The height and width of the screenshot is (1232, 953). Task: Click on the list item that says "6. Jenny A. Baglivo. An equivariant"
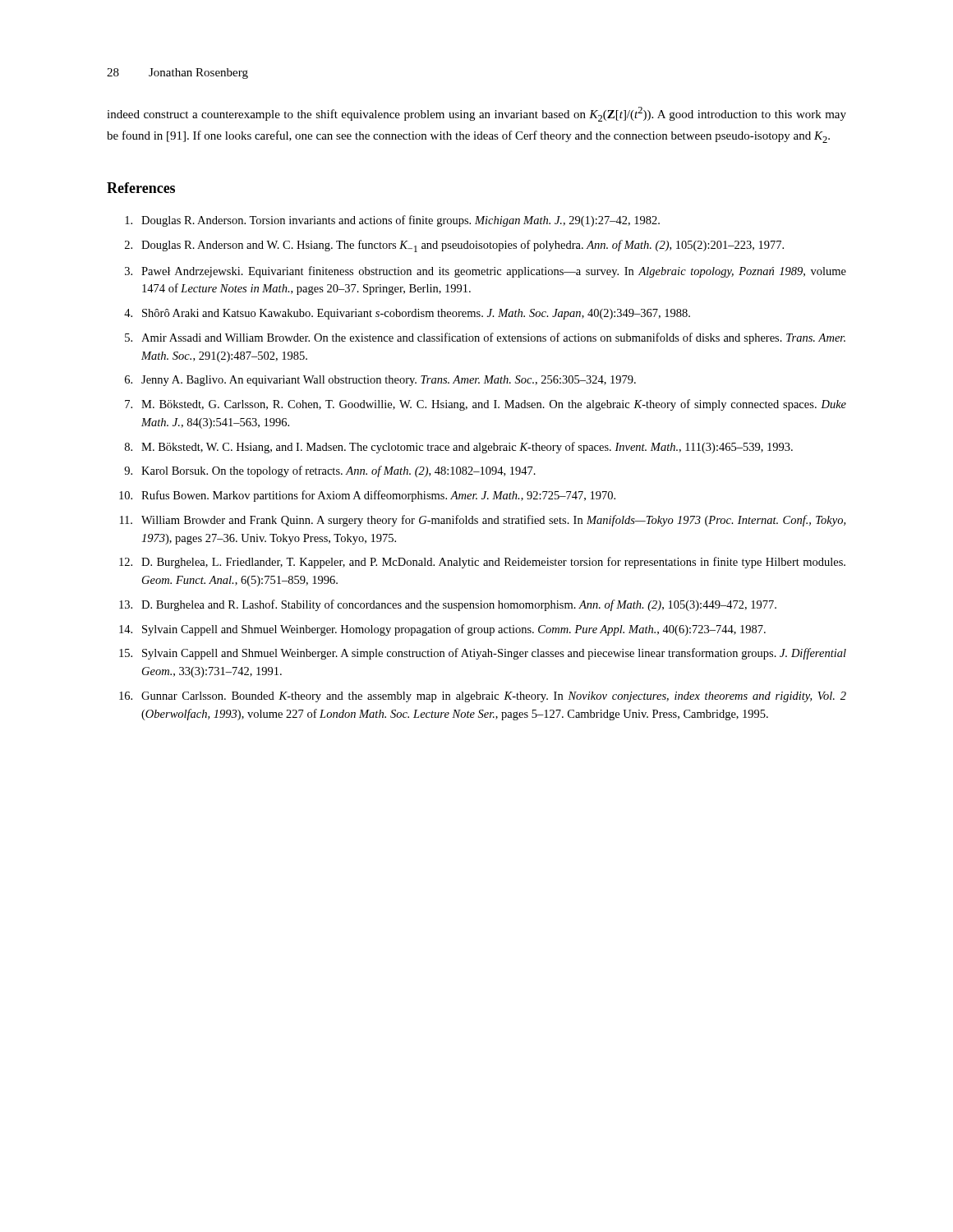click(x=476, y=380)
